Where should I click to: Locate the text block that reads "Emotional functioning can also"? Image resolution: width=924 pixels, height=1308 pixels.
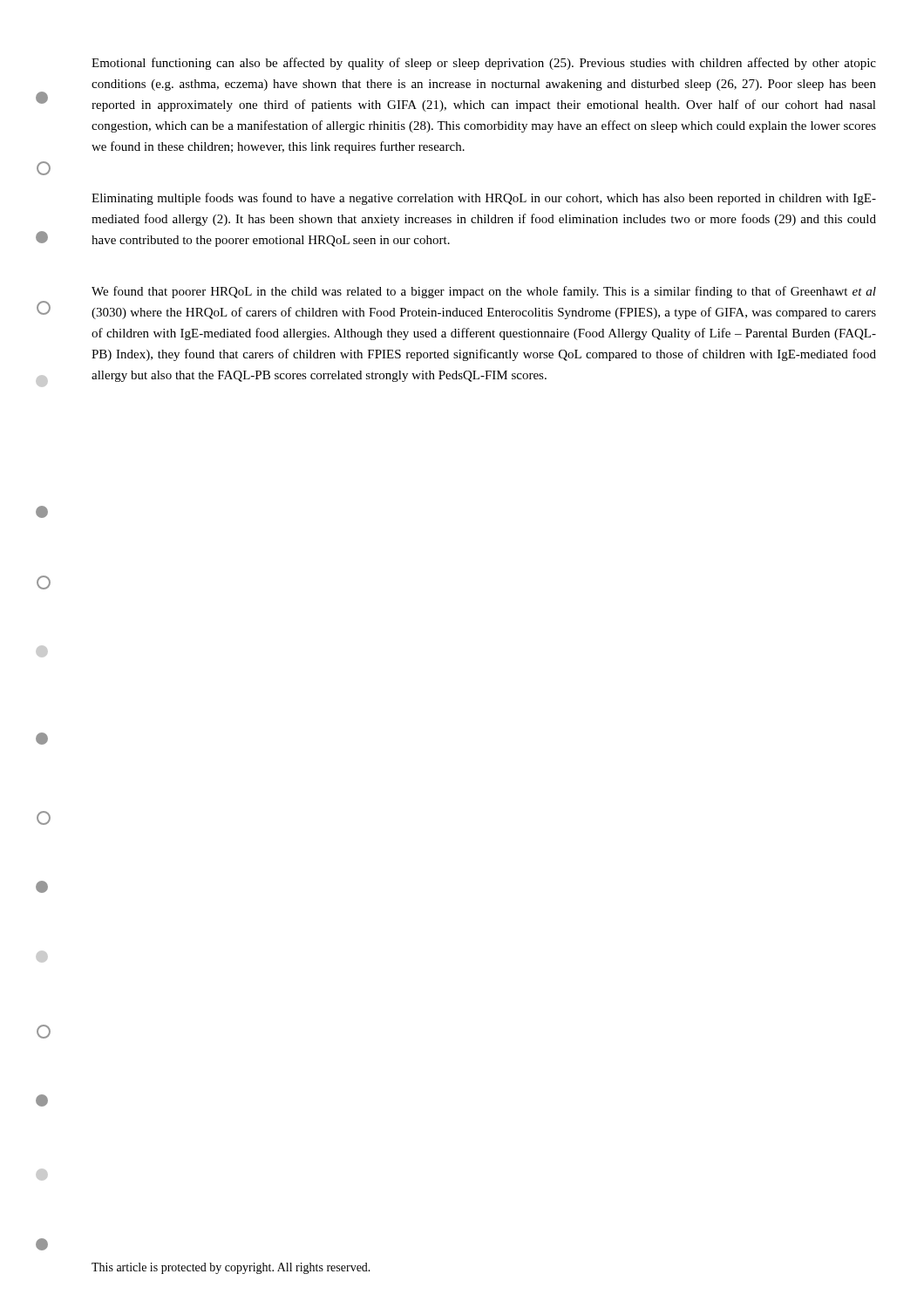coord(484,105)
